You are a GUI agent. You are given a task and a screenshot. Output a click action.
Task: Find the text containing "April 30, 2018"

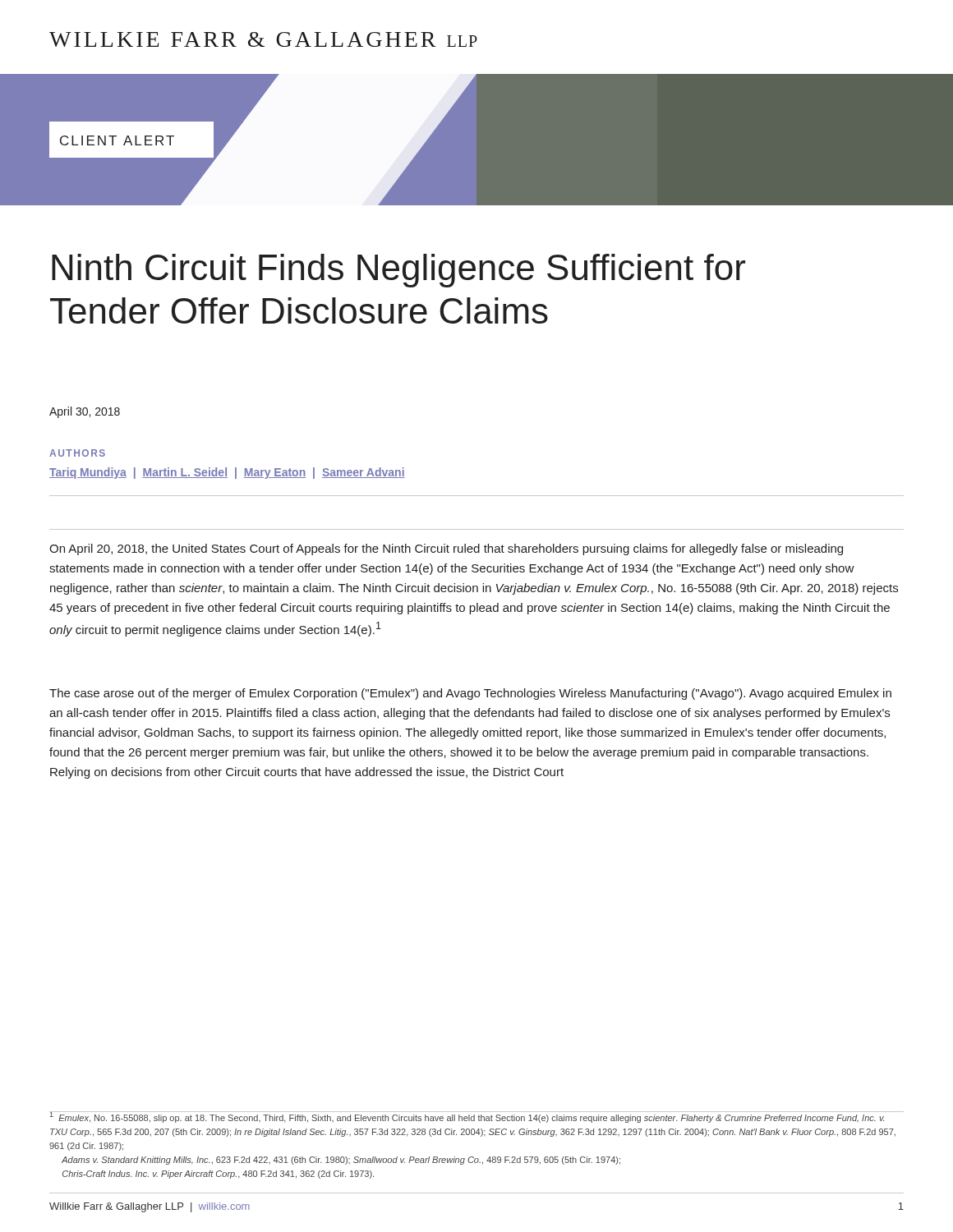85,411
